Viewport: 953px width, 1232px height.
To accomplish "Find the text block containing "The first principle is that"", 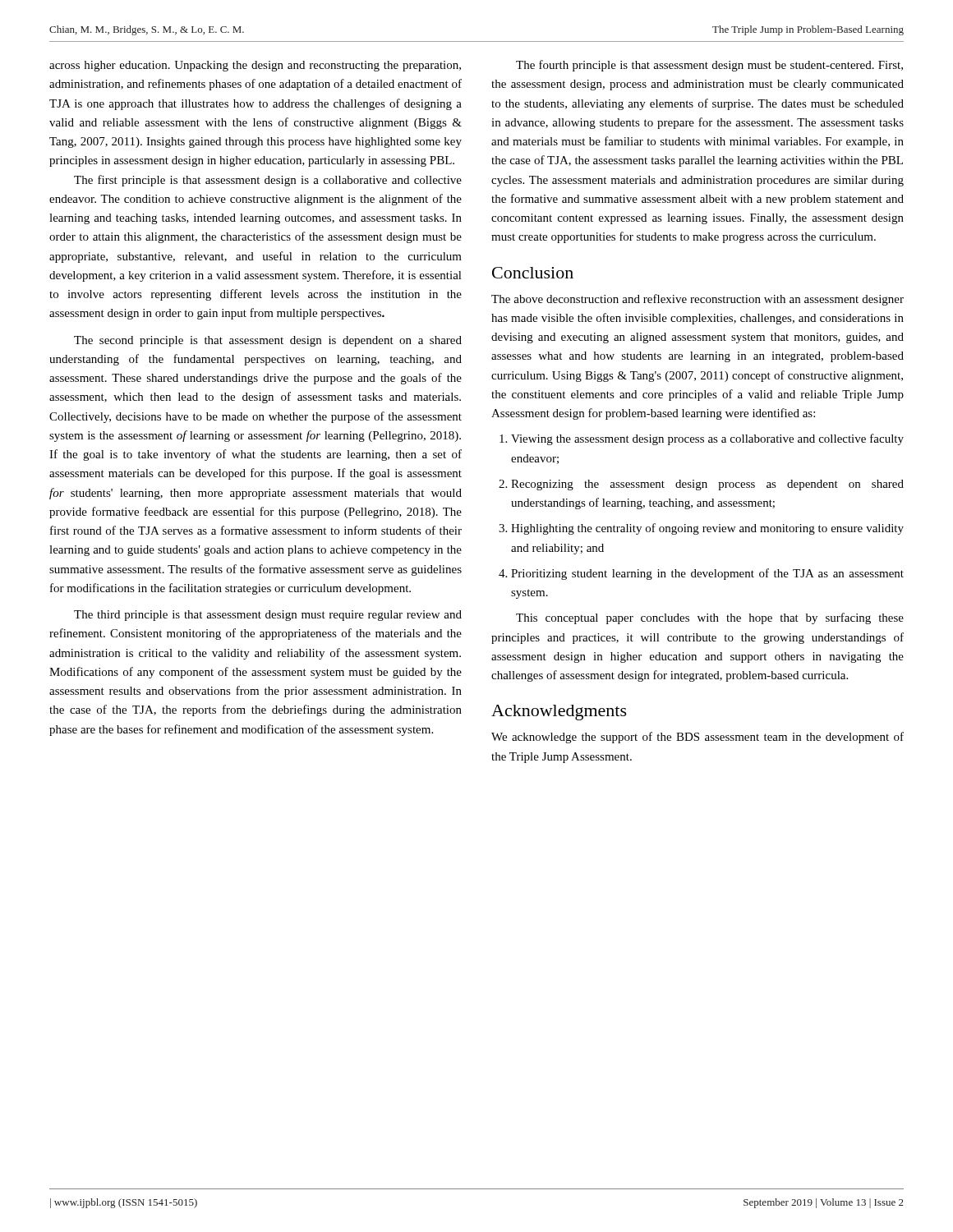I will click(x=255, y=247).
